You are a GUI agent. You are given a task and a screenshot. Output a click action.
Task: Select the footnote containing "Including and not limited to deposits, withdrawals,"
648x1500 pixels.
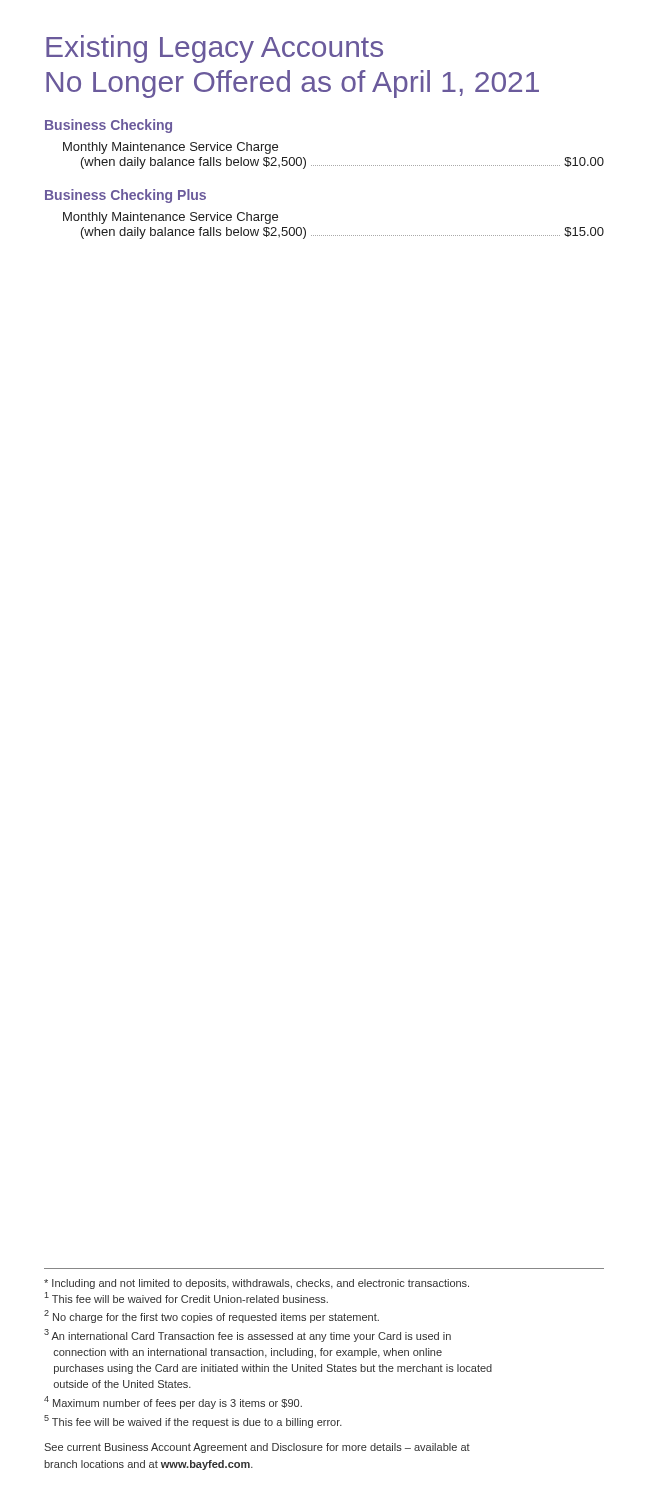pyautogui.click(x=257, y=1282)
